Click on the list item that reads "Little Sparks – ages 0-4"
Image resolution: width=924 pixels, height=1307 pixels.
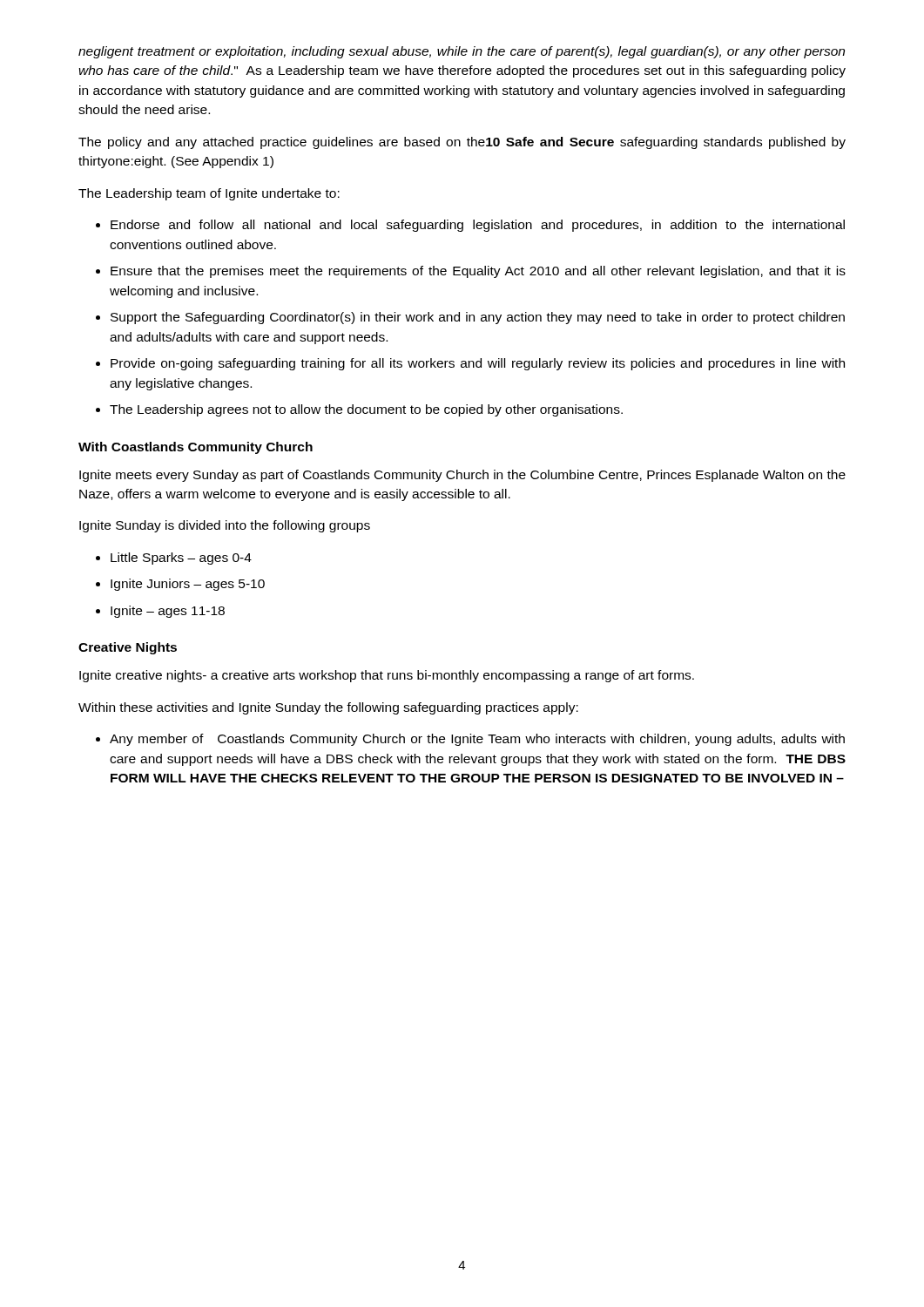pos(181,557)
